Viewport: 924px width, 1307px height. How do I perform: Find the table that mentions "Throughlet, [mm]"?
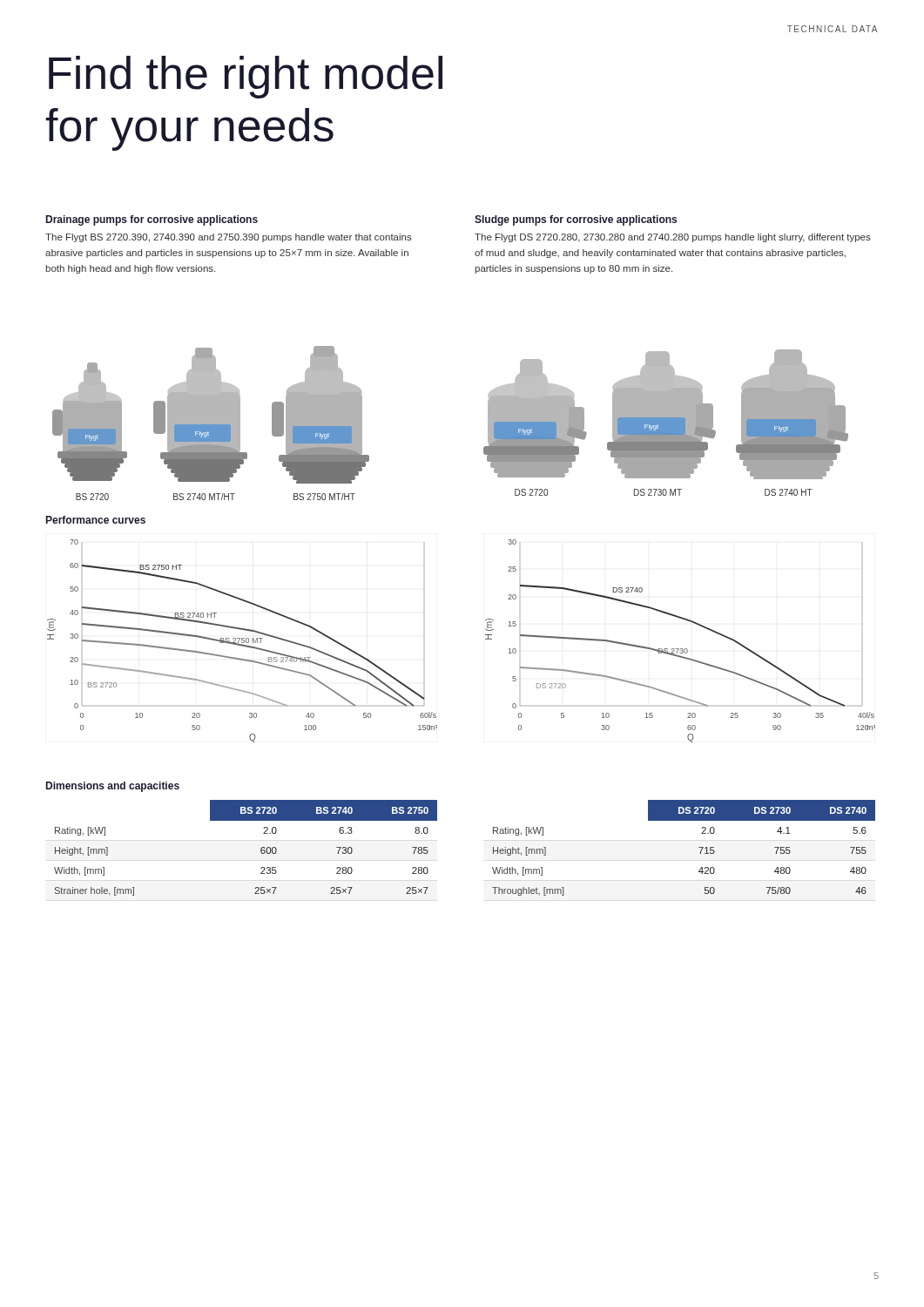(x=679, y=850)
